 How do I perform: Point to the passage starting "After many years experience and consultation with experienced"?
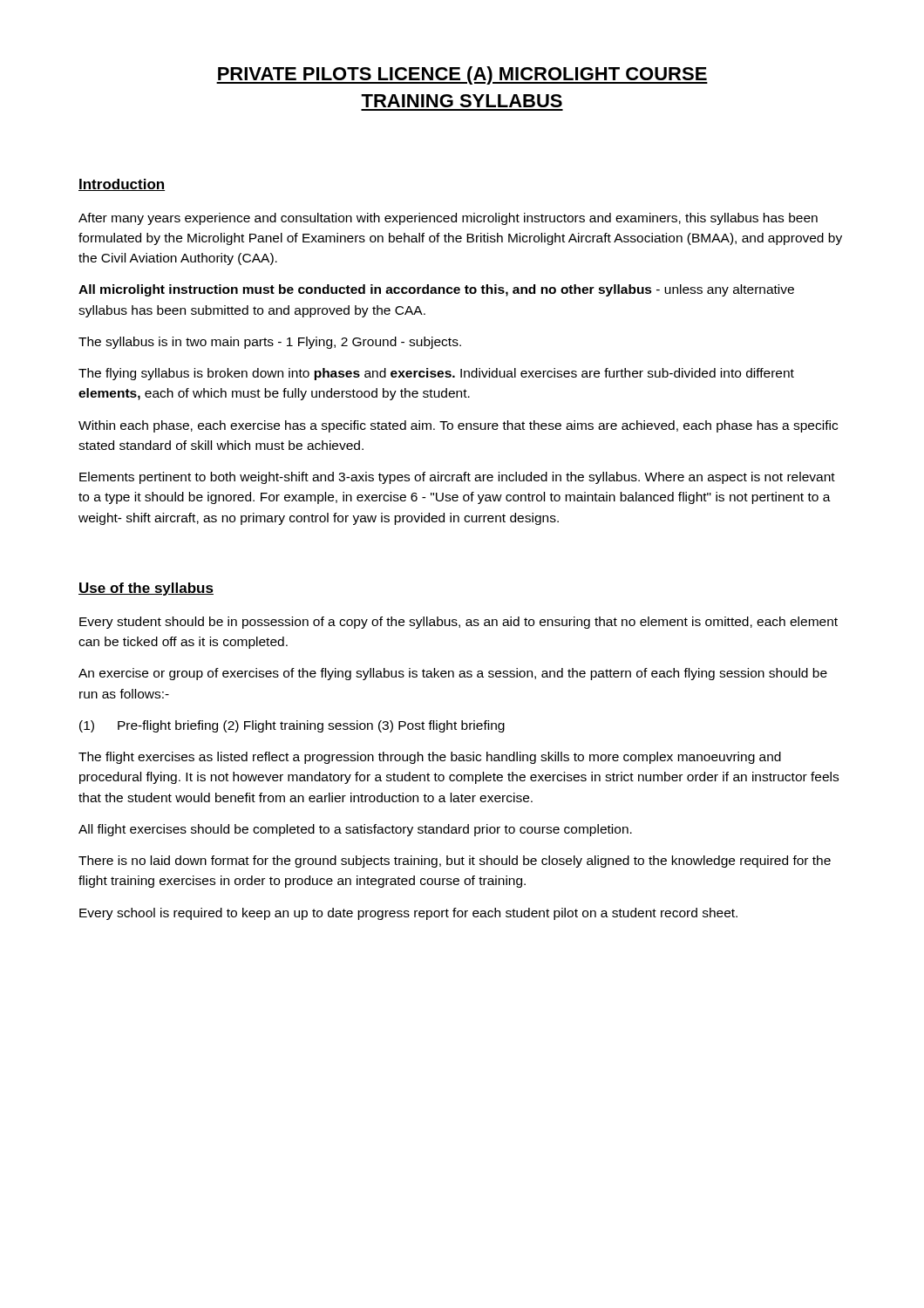460,237
